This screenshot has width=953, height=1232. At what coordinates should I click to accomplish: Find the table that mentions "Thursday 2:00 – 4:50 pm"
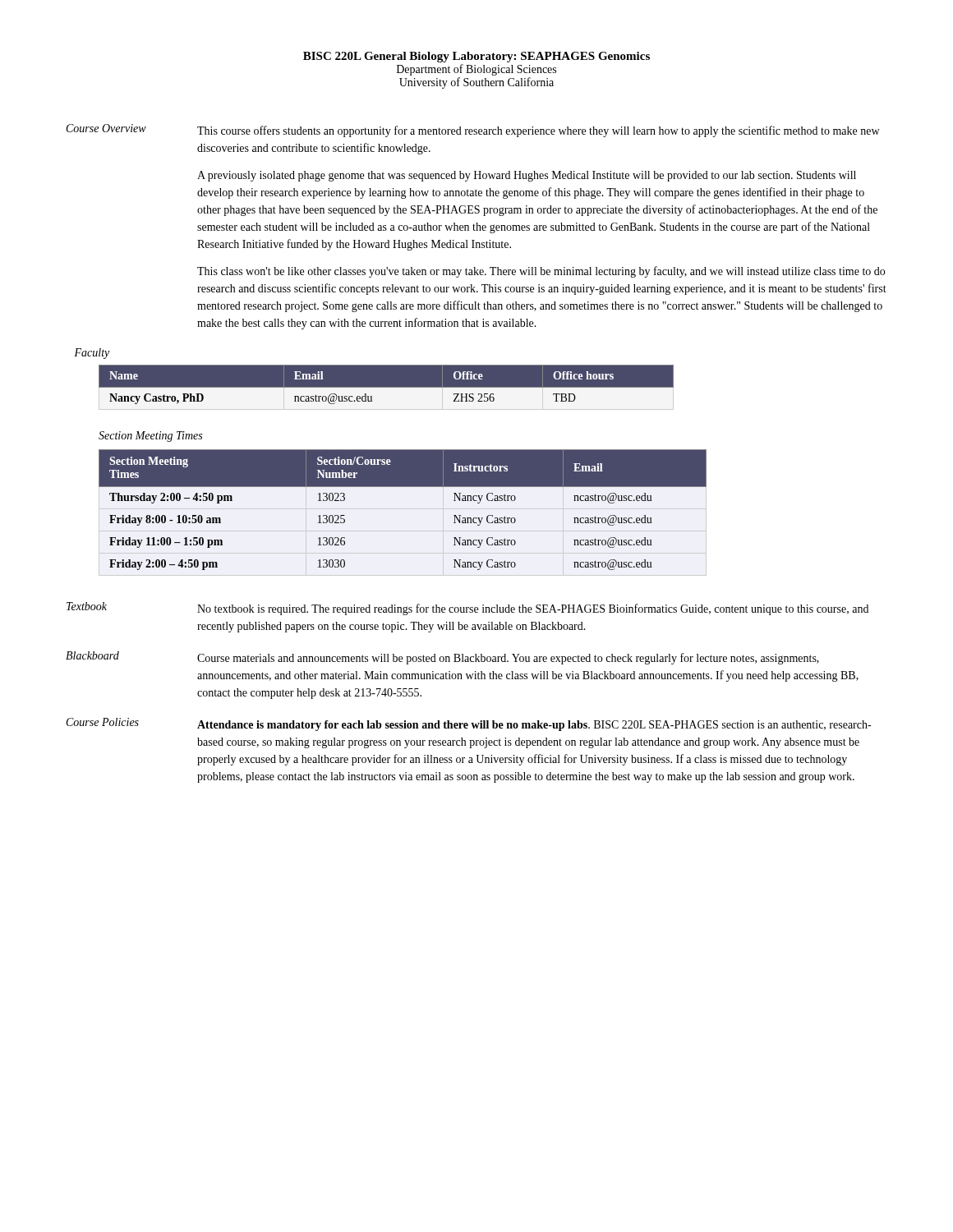(476, 513)
